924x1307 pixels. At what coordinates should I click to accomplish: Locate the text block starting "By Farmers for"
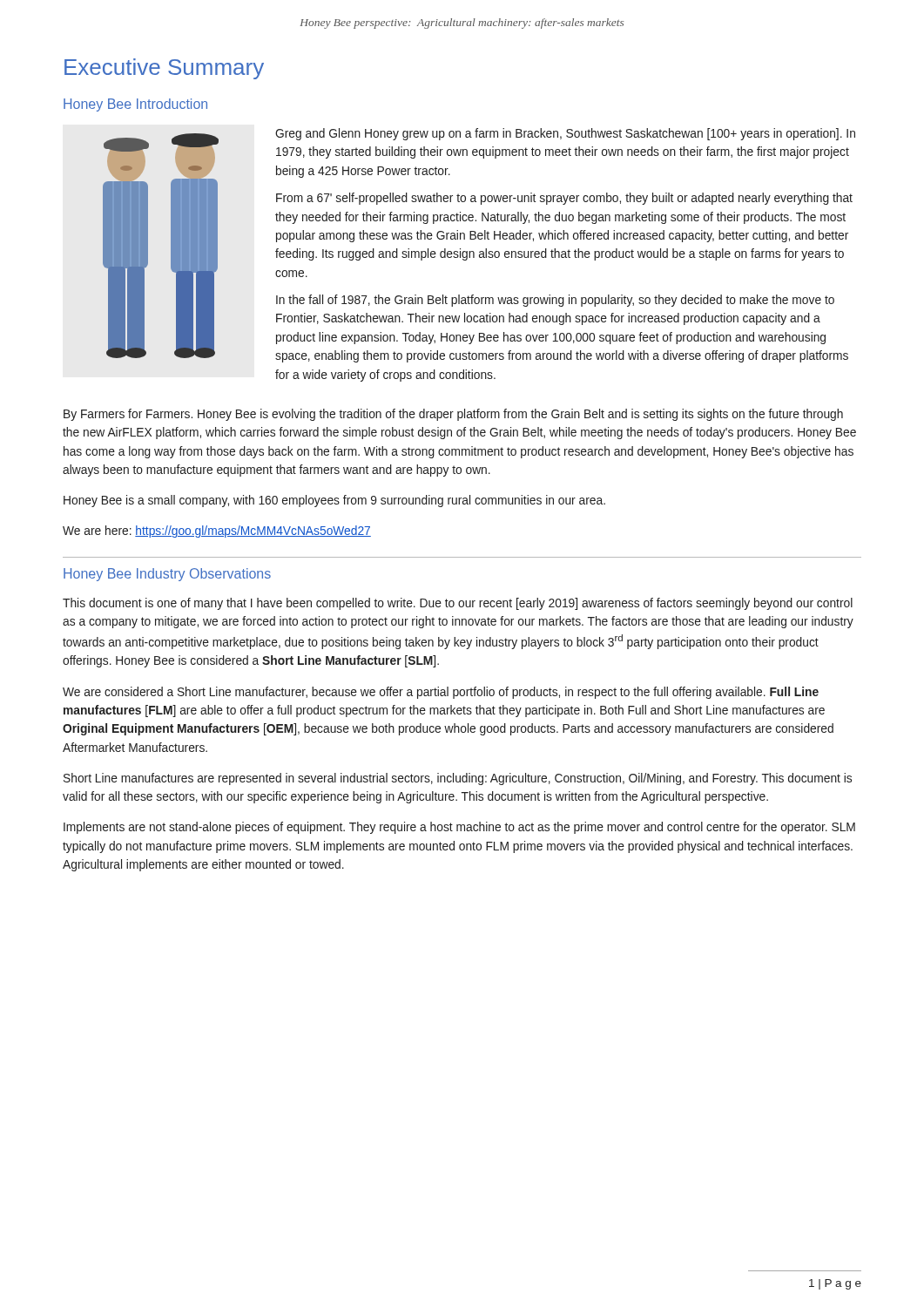[460, 442]
